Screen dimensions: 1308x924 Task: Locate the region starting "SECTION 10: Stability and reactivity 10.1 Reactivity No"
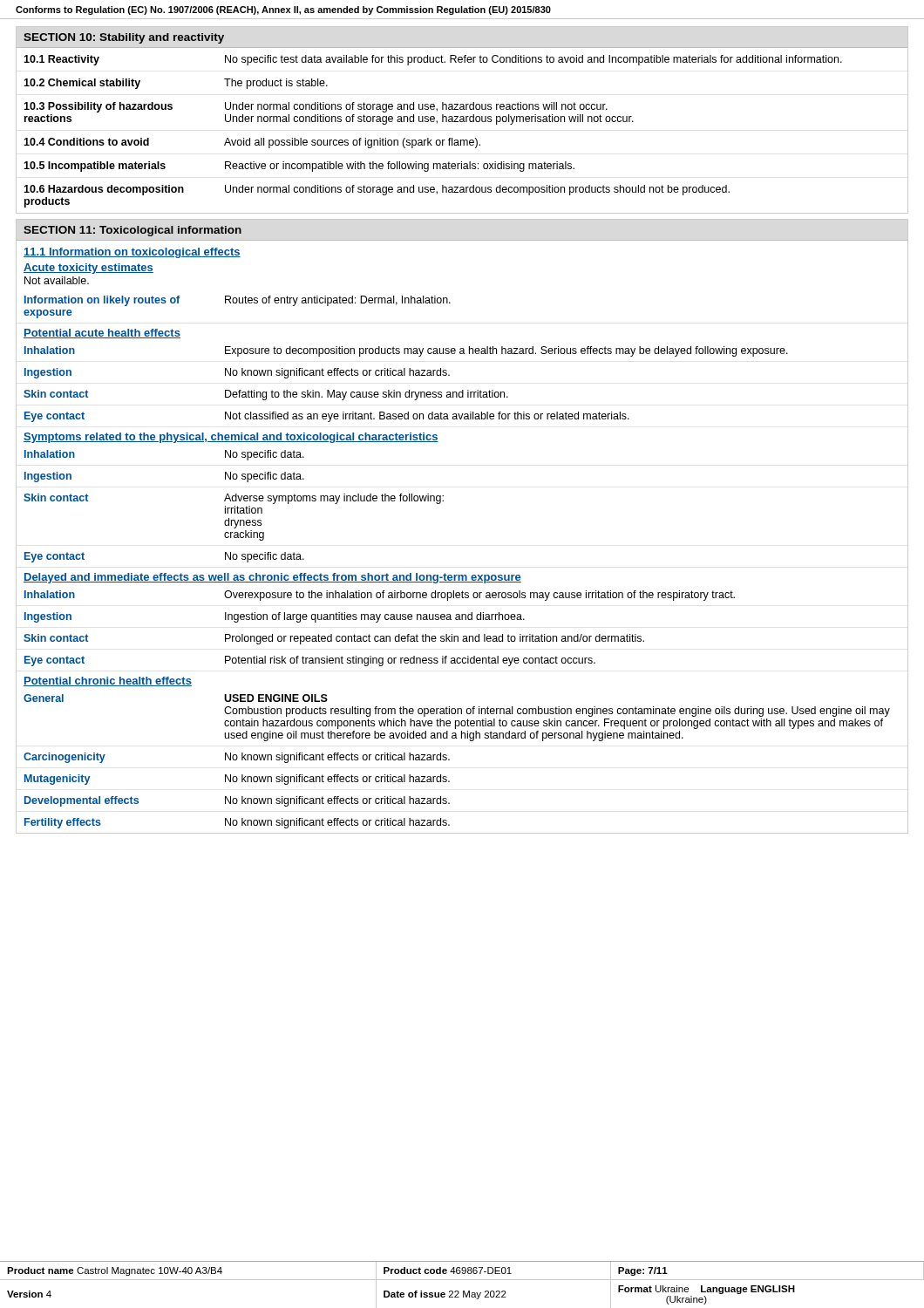pos(462,120)
